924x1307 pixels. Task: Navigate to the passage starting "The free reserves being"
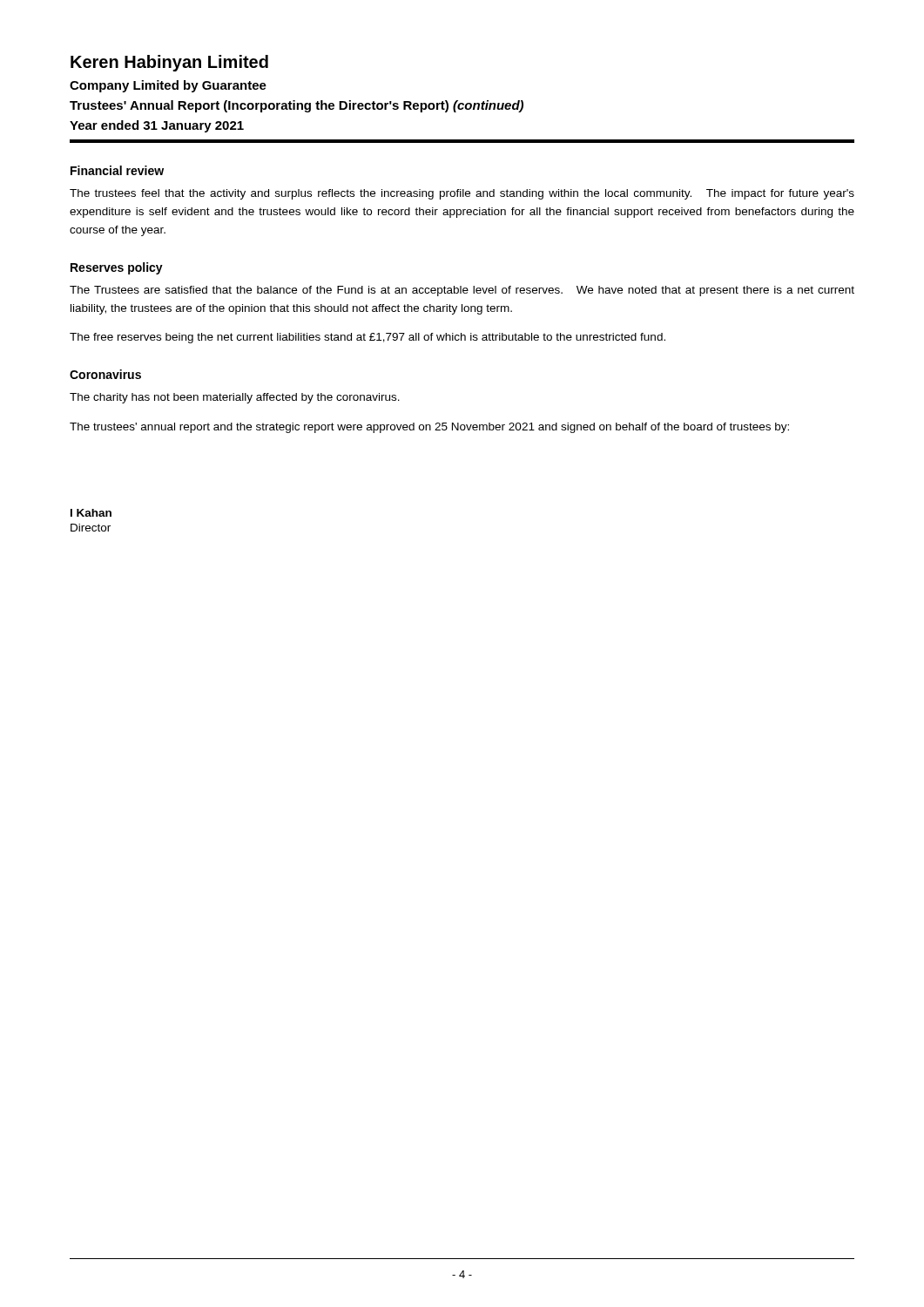pyautogui.click(x=368, y=336)
